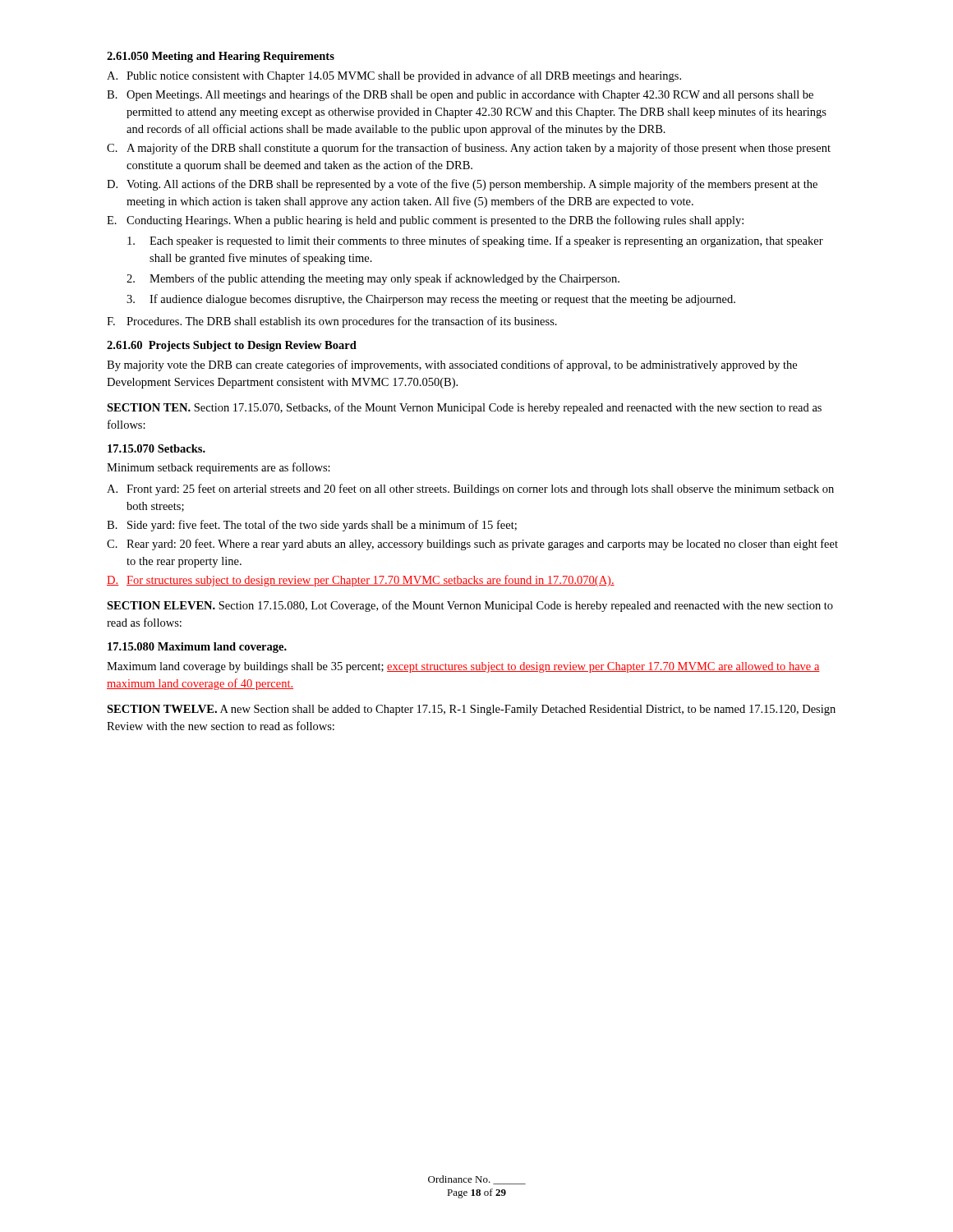Viewport: 953px width, 1232px height.
Task: Point to the element starting "Minimum setback requirements are as follows:"
Action: pyautogui.click(x=219, y=468)
